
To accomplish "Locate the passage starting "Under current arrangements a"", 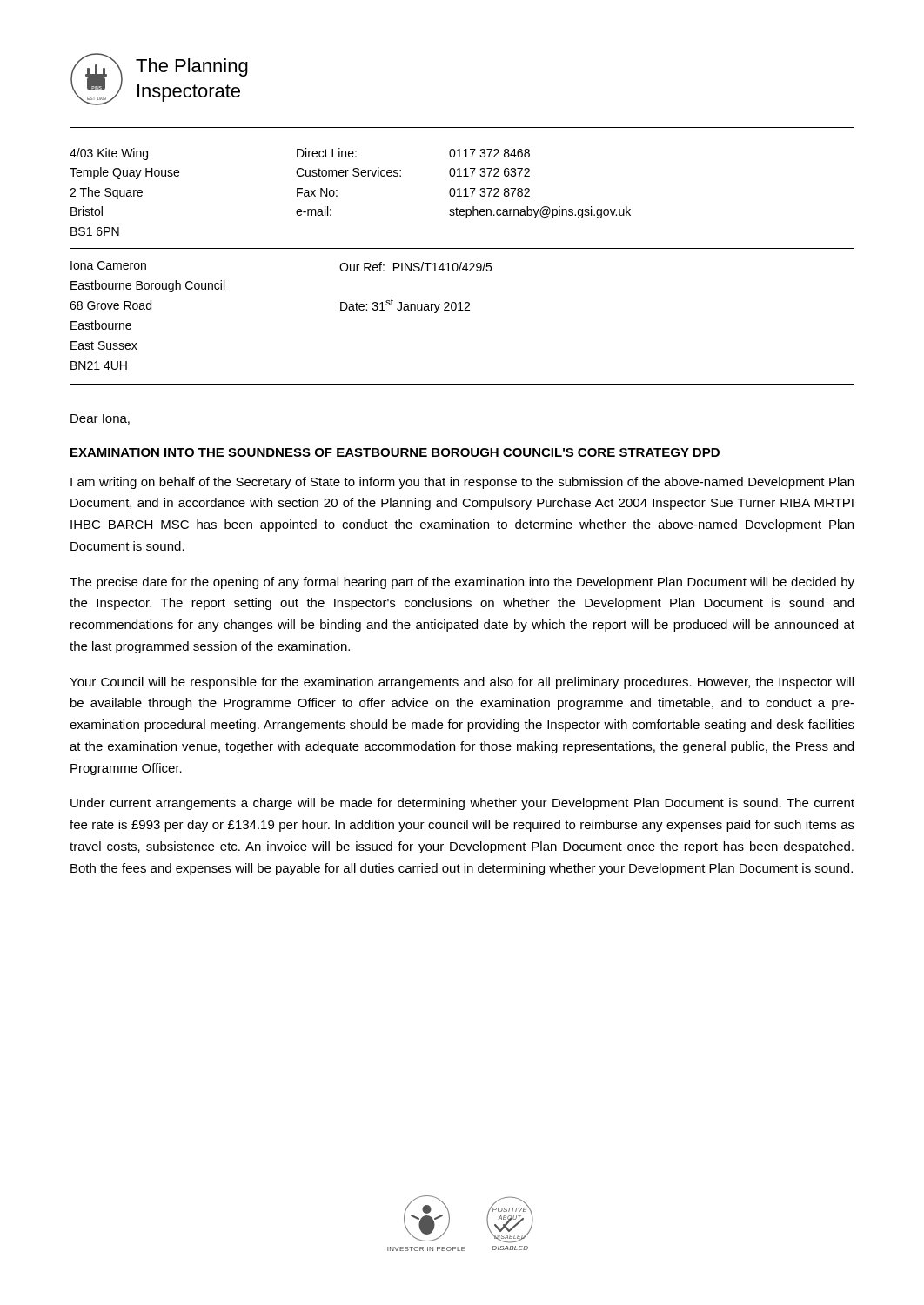I will click(x=462, y=835).
